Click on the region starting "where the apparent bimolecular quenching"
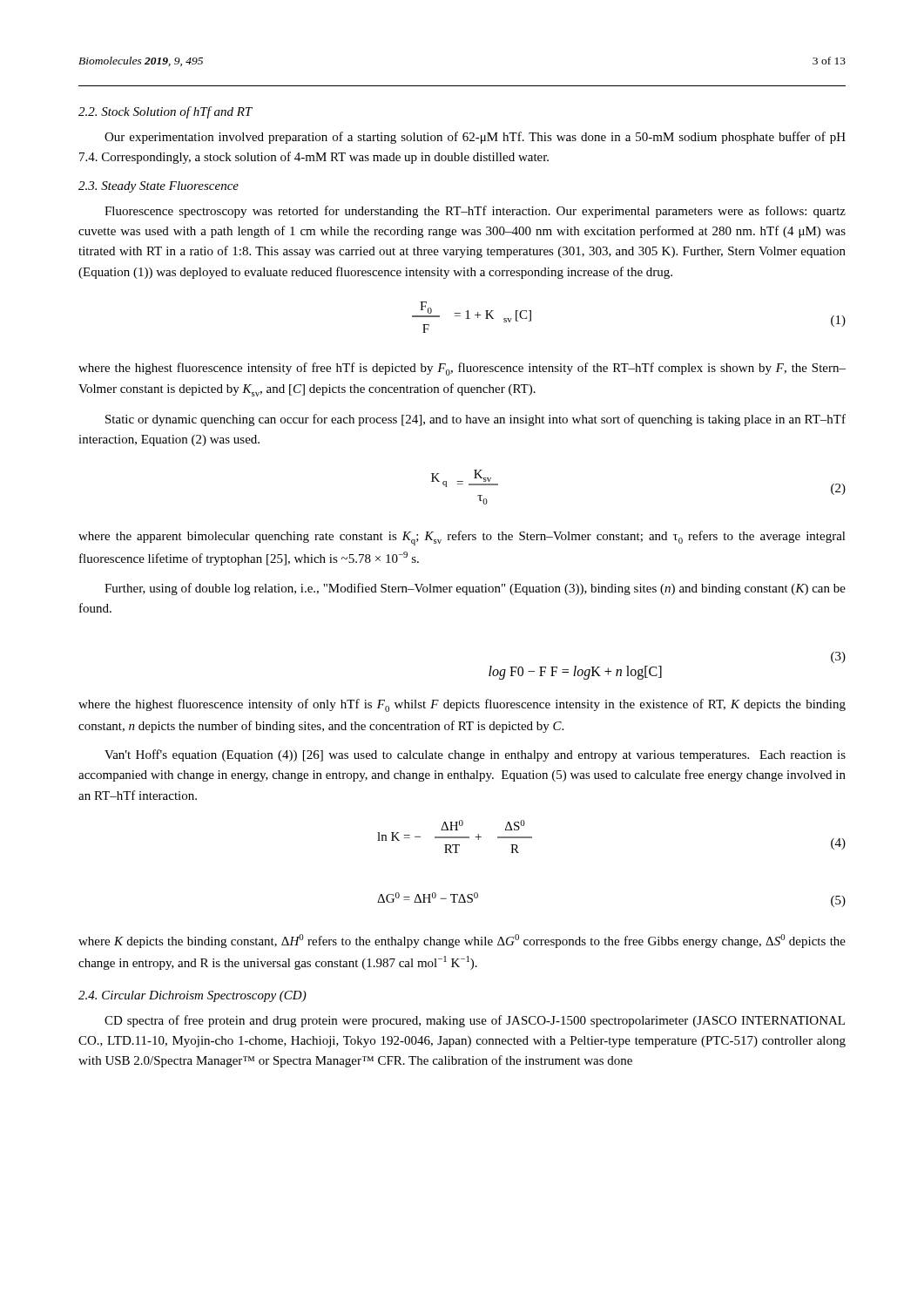The height and width of the screenshot is (1307, 924). click(462, 547)
